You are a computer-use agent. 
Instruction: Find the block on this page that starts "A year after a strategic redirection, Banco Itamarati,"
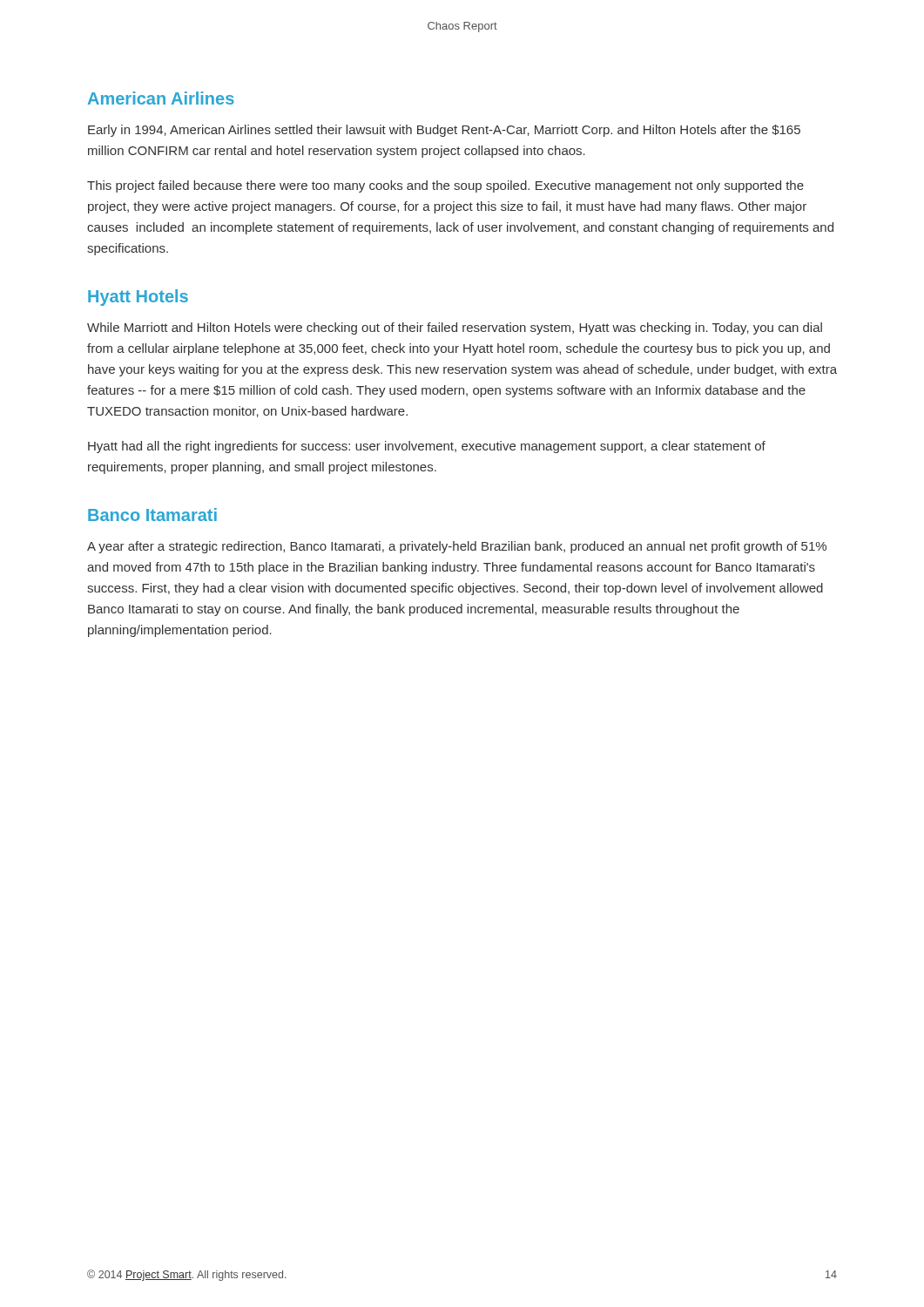click(x=457, y=588)
